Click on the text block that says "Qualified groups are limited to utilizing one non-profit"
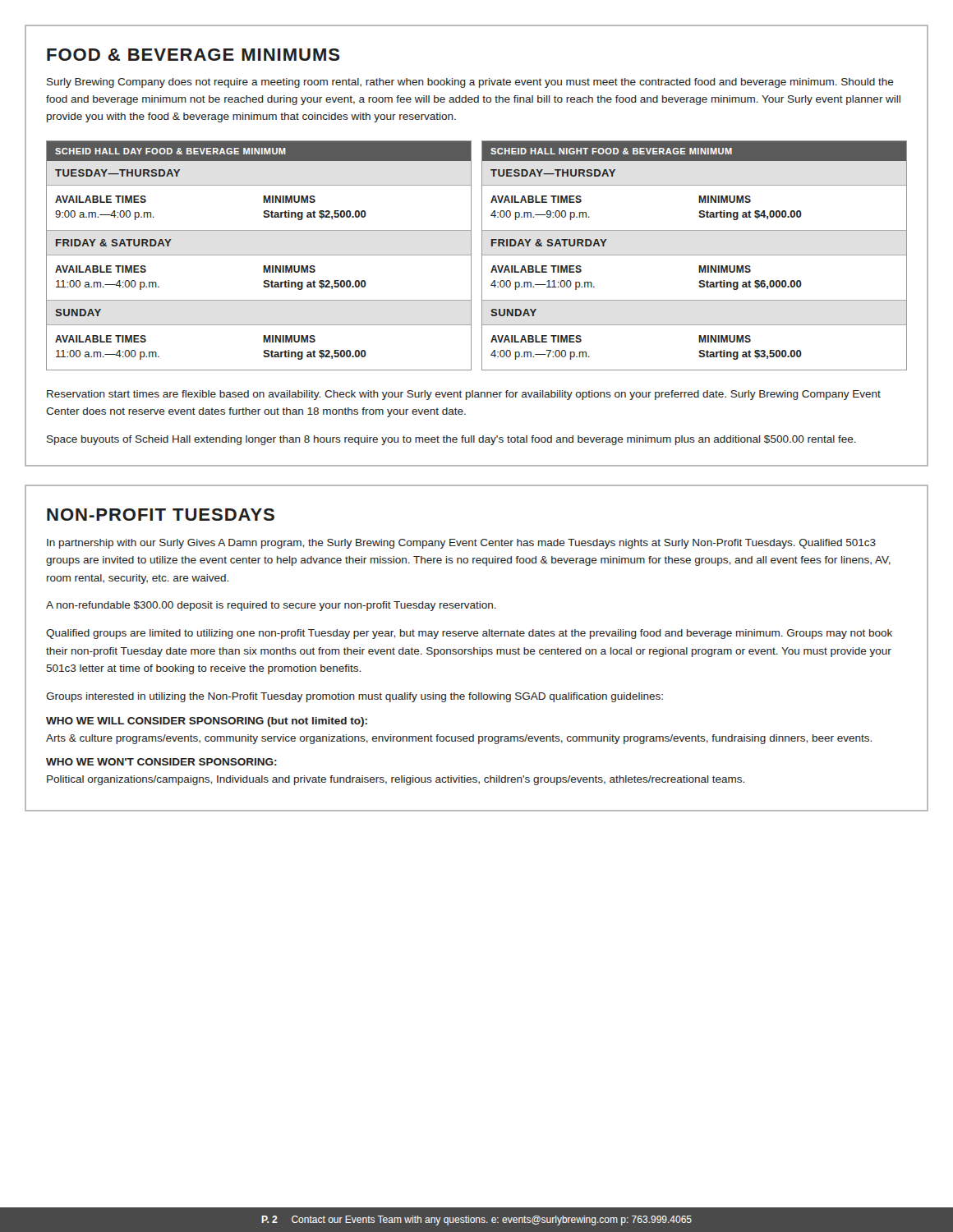Viewport: 953px width, 1232px height. point(469,650)
